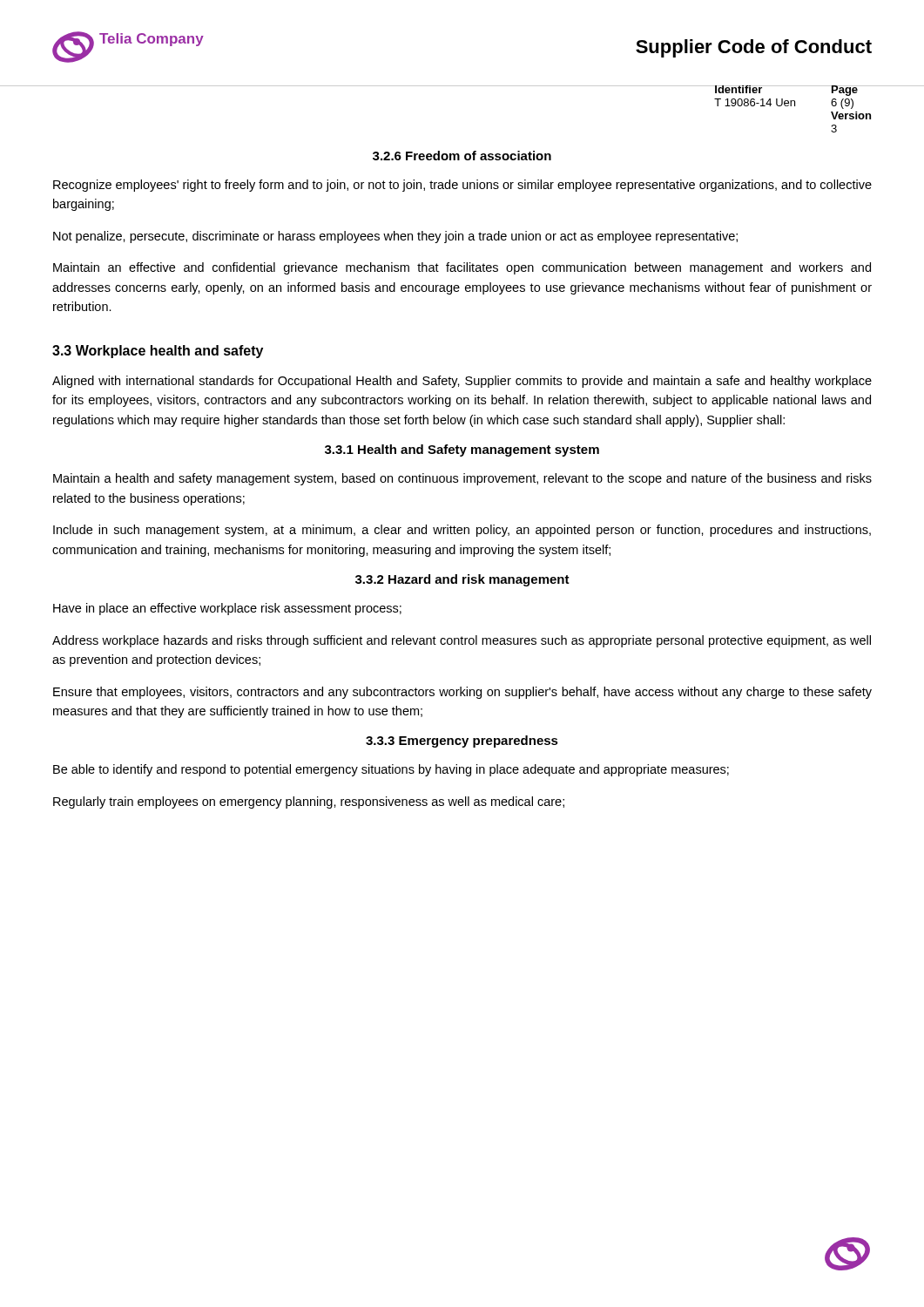Find the text block starting "Maintain an effective and confidential grievance mechanism that"
Screen dimensions: 1307x924
coord(462,287)
